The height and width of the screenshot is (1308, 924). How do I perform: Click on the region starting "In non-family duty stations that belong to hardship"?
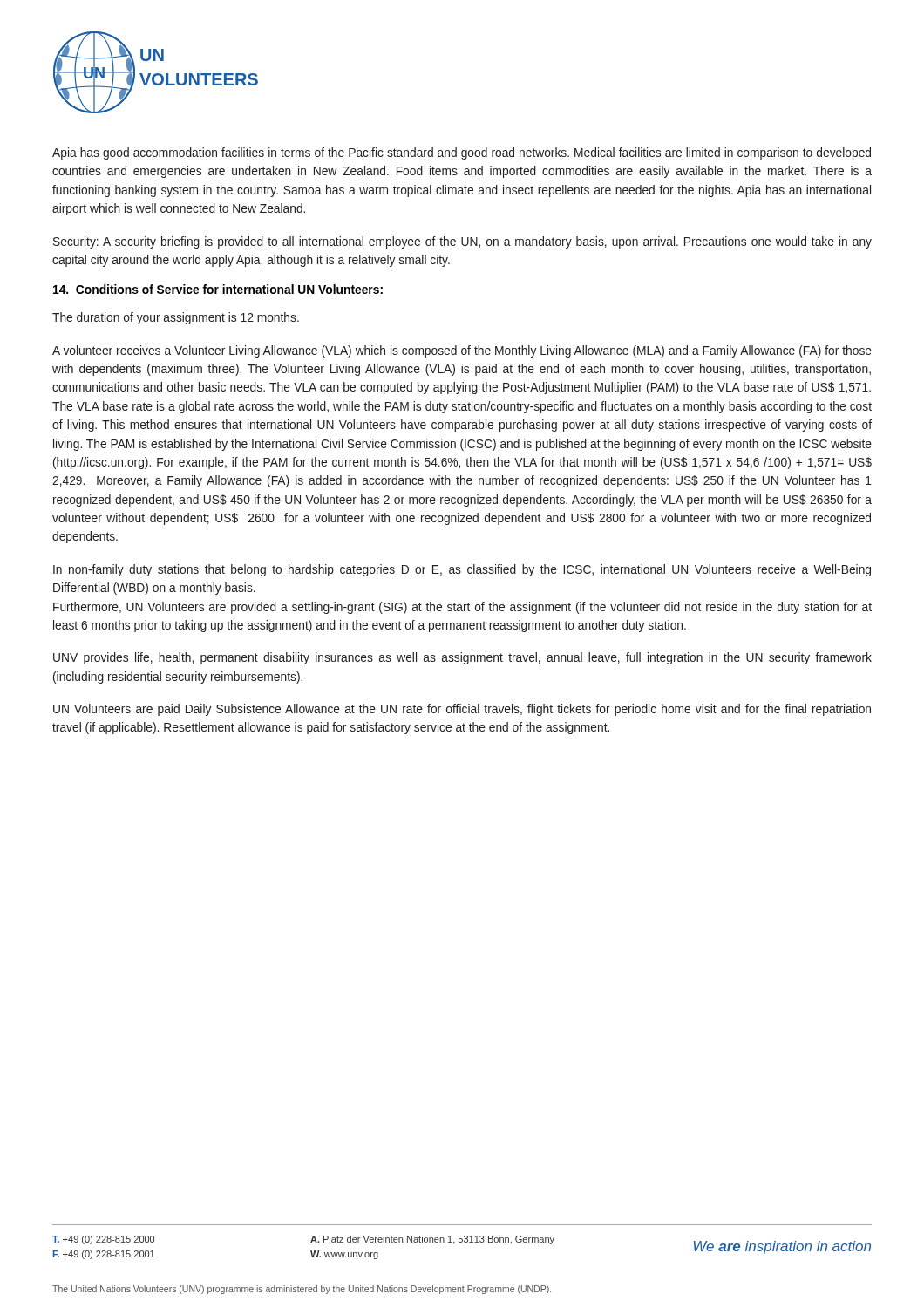click(x=462, y=598)
